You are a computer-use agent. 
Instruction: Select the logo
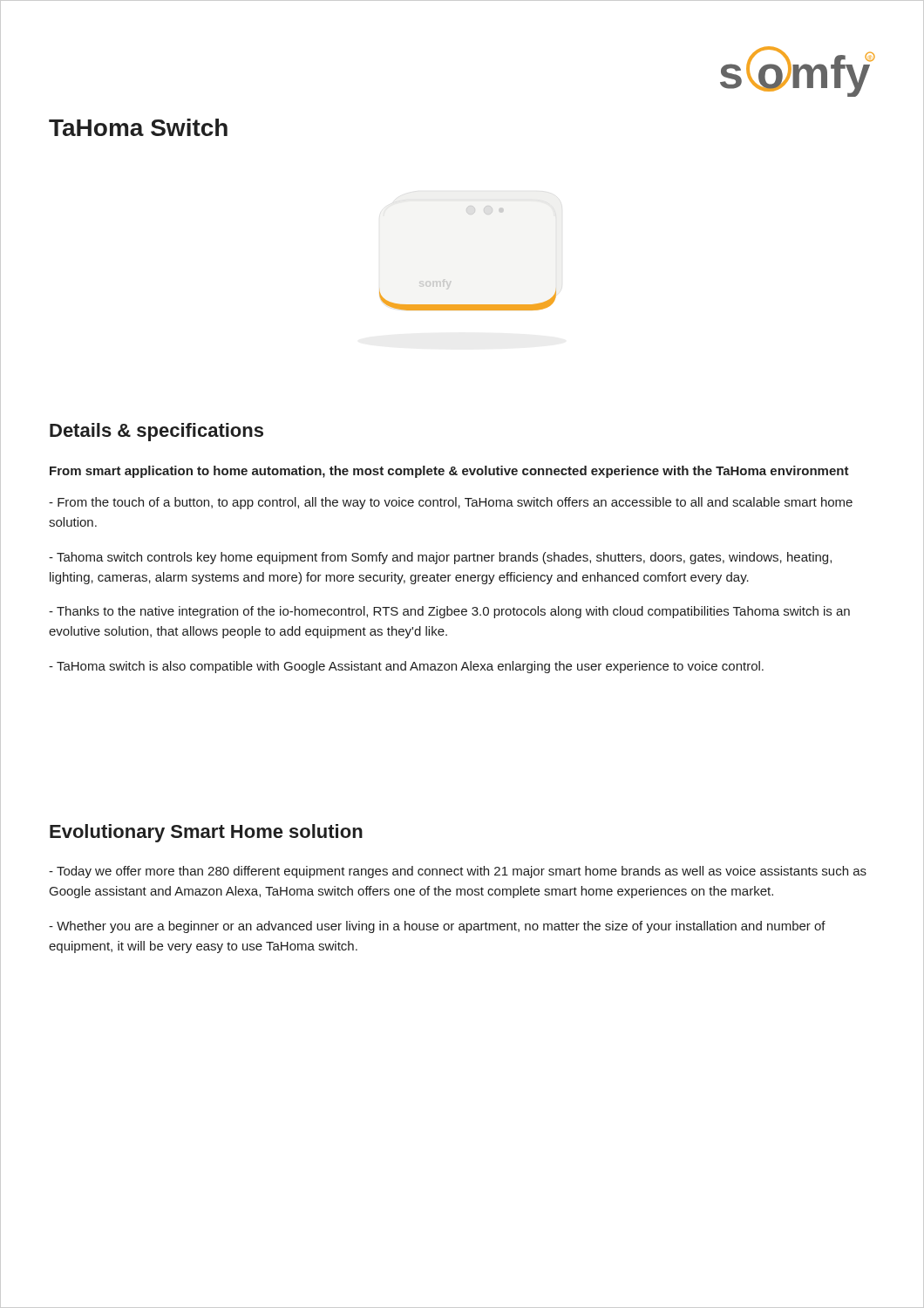coord(797,72)
